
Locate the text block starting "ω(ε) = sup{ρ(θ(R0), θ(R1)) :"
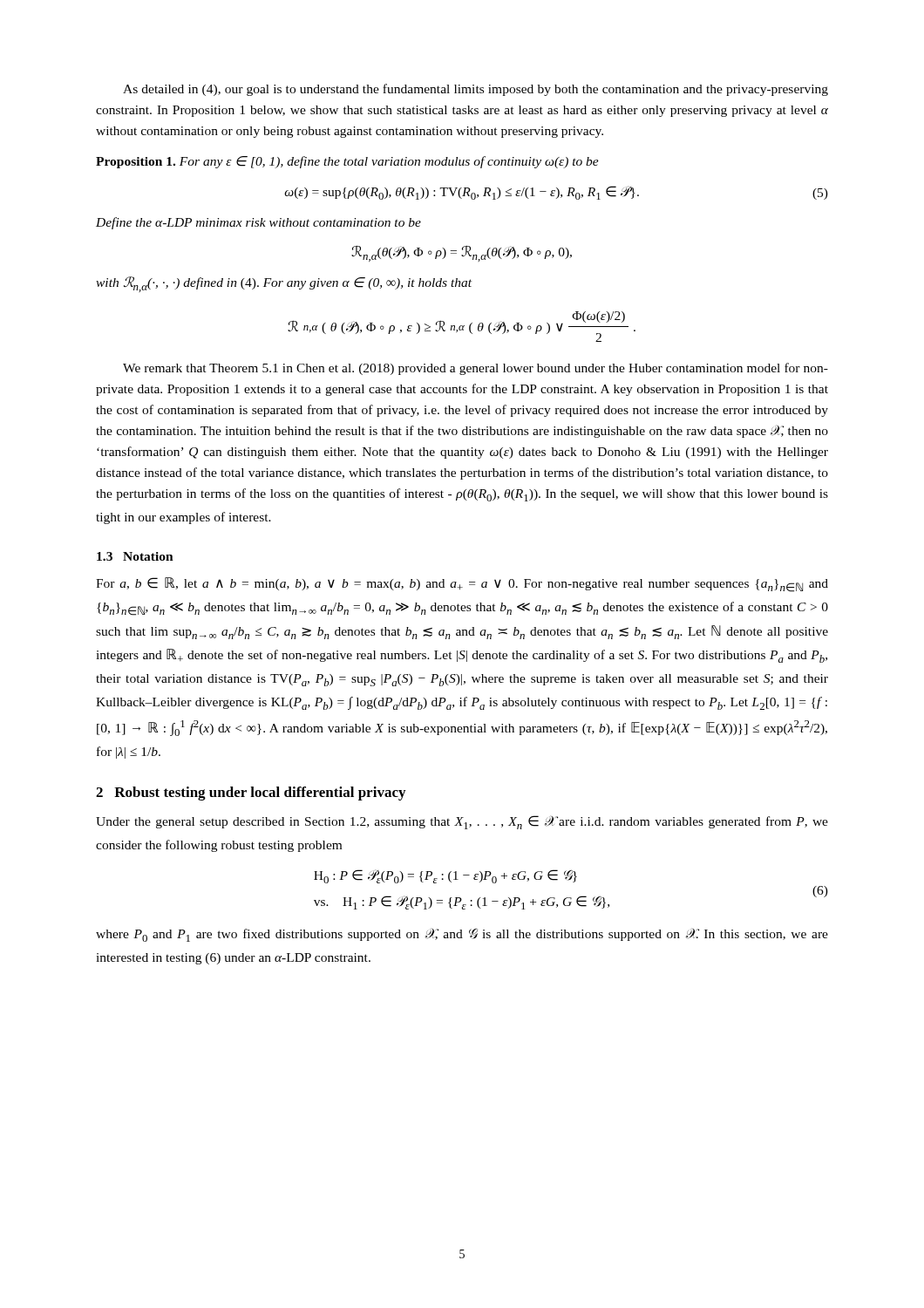coord(462,193)
